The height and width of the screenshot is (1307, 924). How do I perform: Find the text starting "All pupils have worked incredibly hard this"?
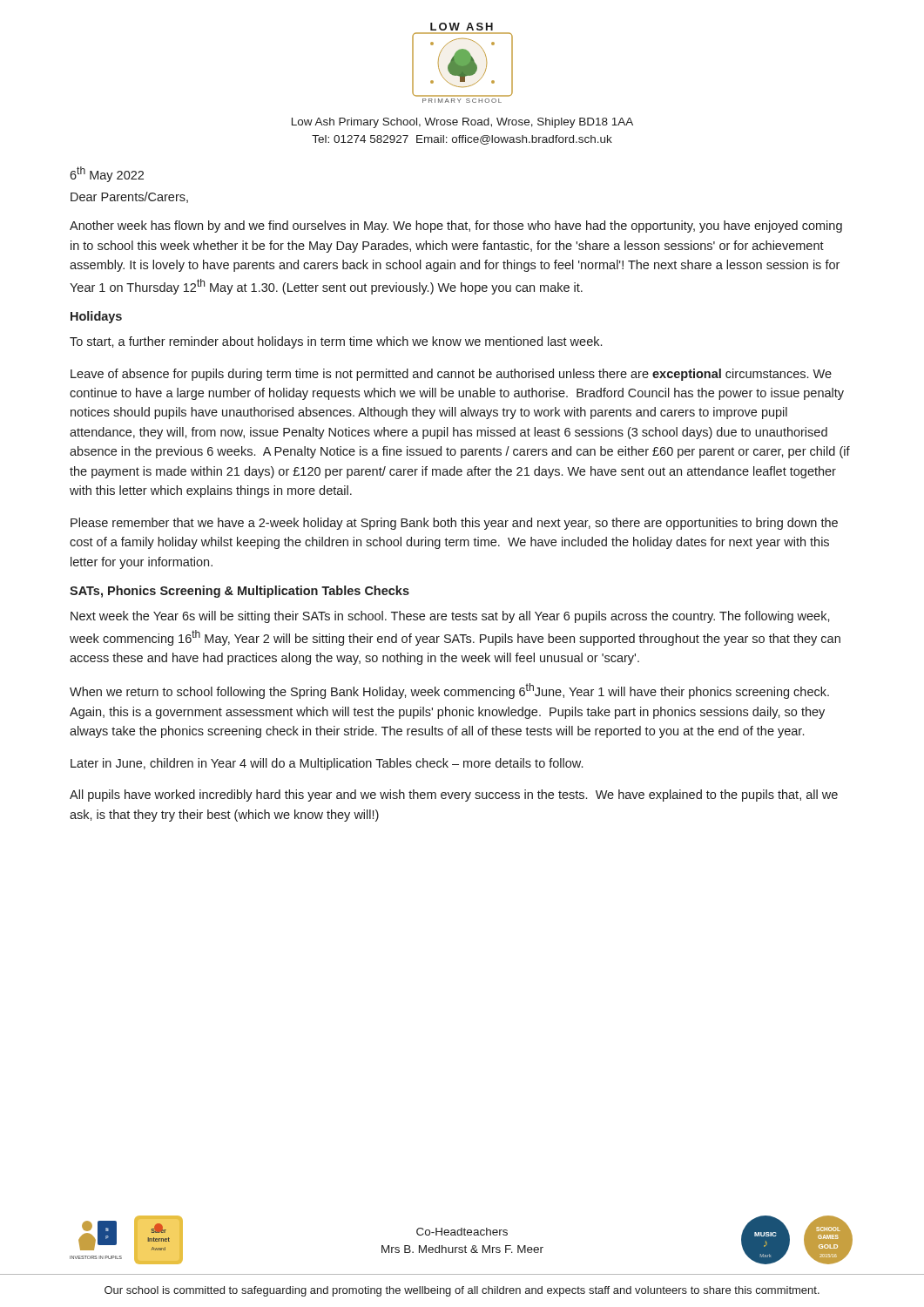454,805
